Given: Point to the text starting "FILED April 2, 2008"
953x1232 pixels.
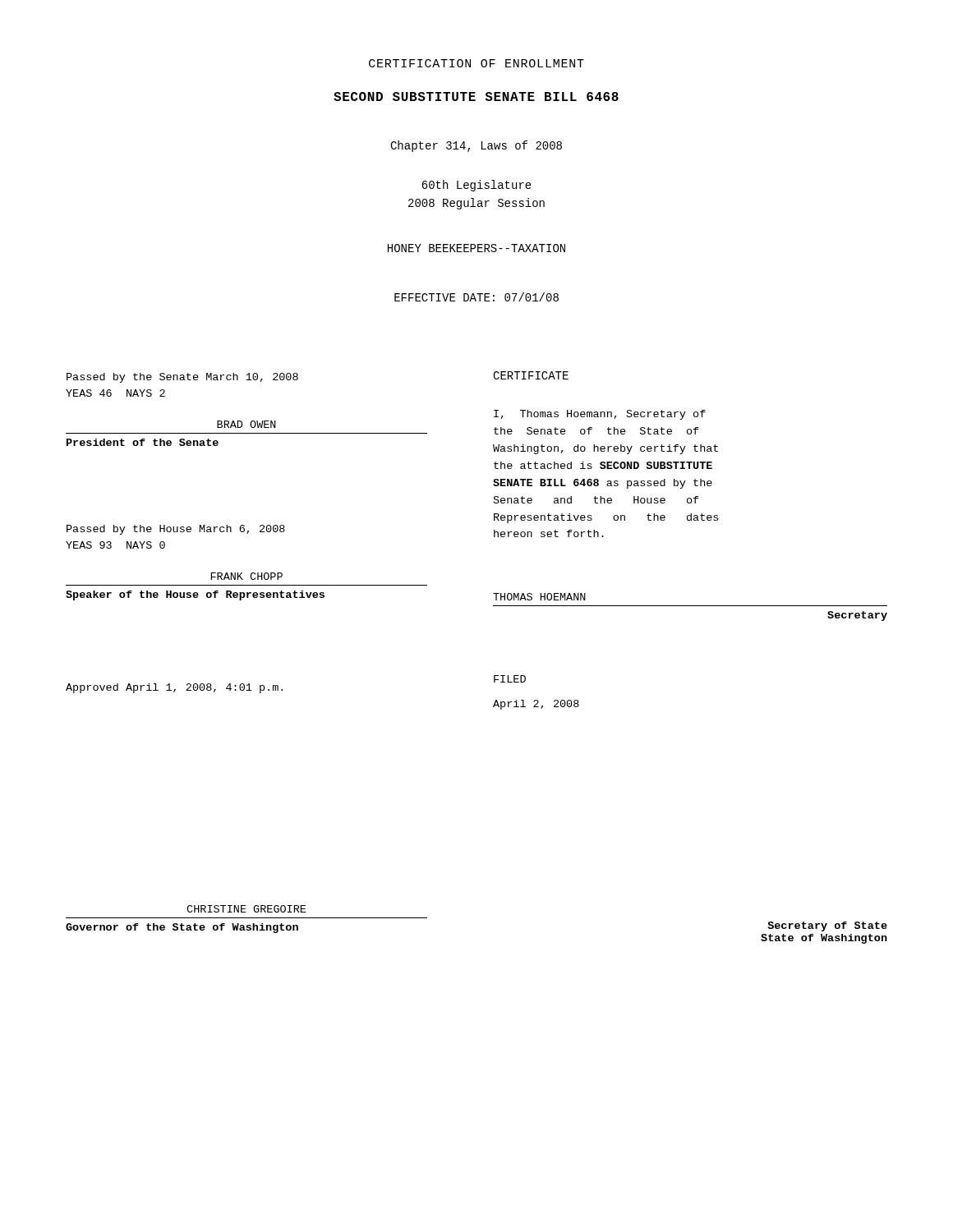Looking at the screenshot, I should pyautogui.click(x=536, y=692).
